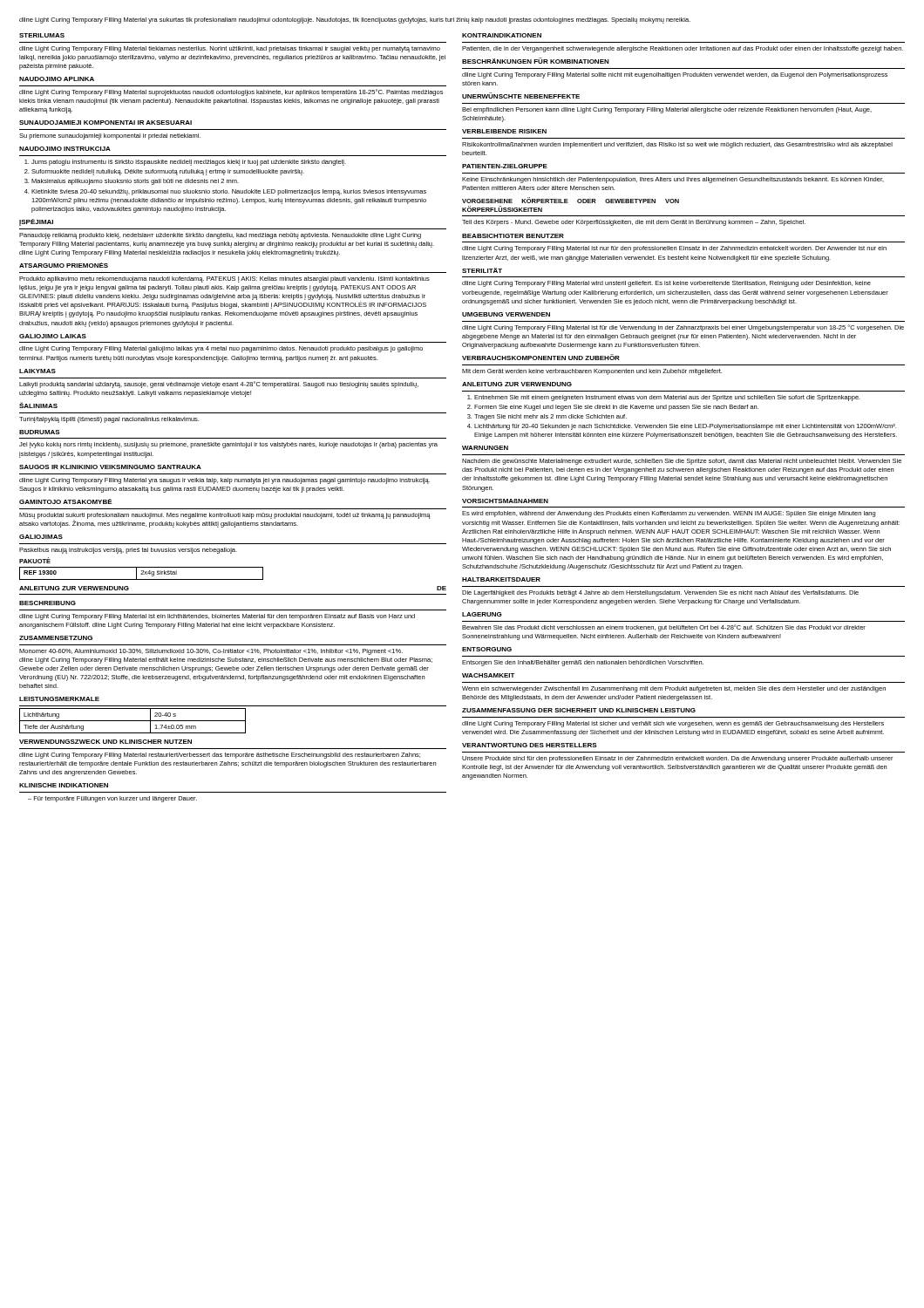Screen dimensions: 1308x924
Task: Locate the region starting "Maksimalus aplikuojamo sluoksnio storis gali"
Action: 239,182
